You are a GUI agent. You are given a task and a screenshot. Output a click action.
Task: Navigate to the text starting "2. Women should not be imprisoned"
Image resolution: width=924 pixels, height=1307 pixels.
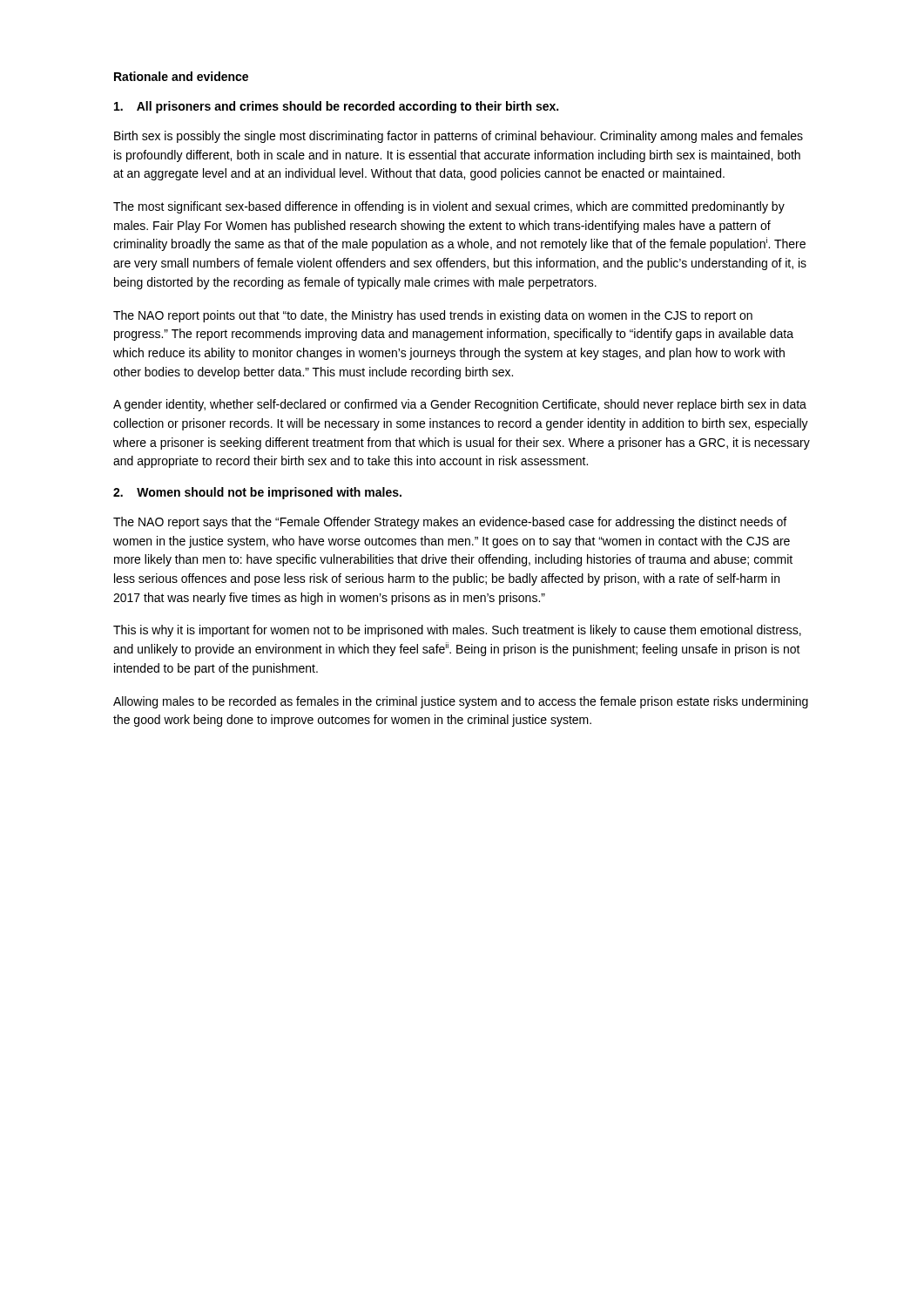pyautogui.click(x=258, y=492)
